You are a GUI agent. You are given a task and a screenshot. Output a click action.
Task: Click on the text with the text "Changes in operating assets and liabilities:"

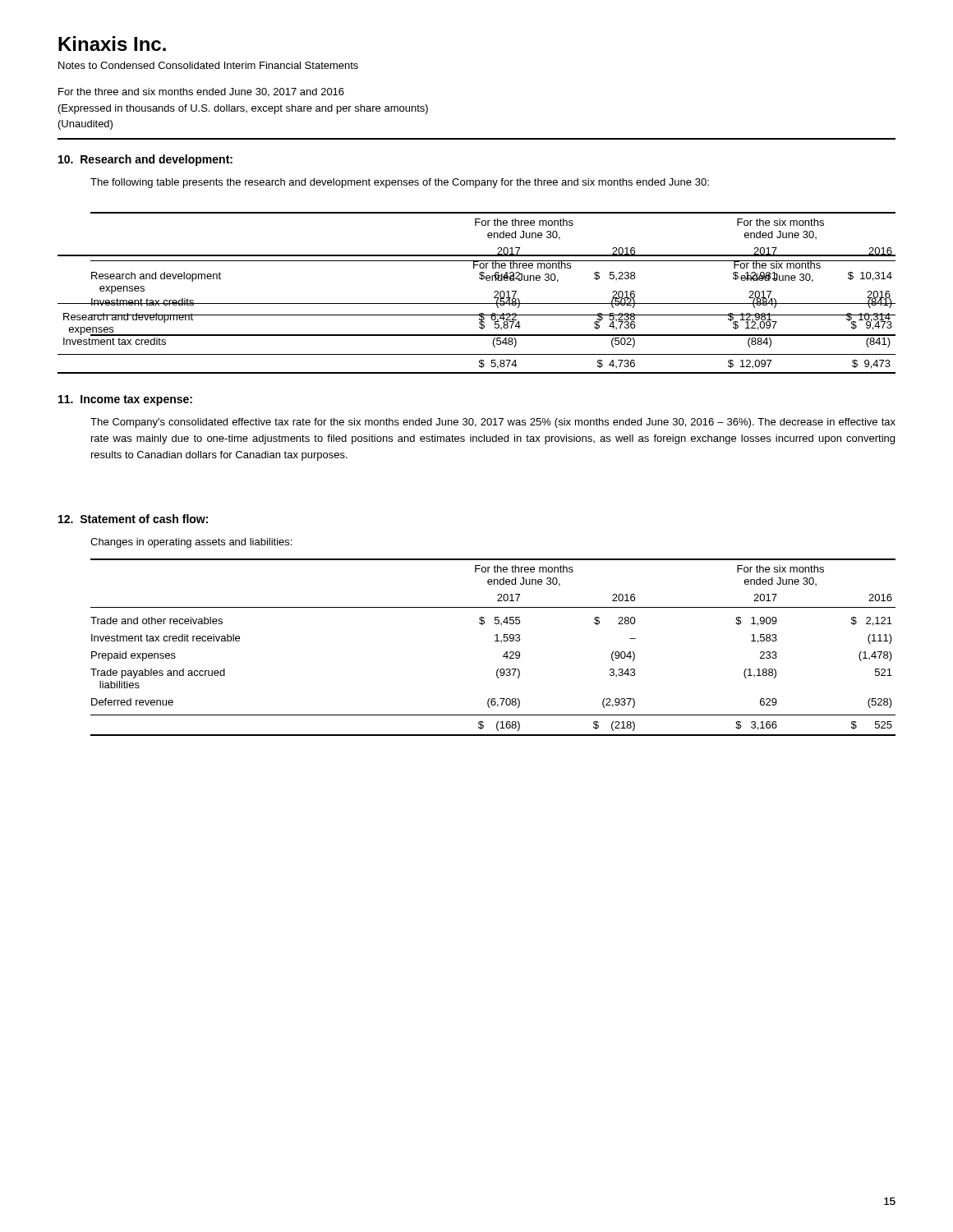(x=192, y=542)
